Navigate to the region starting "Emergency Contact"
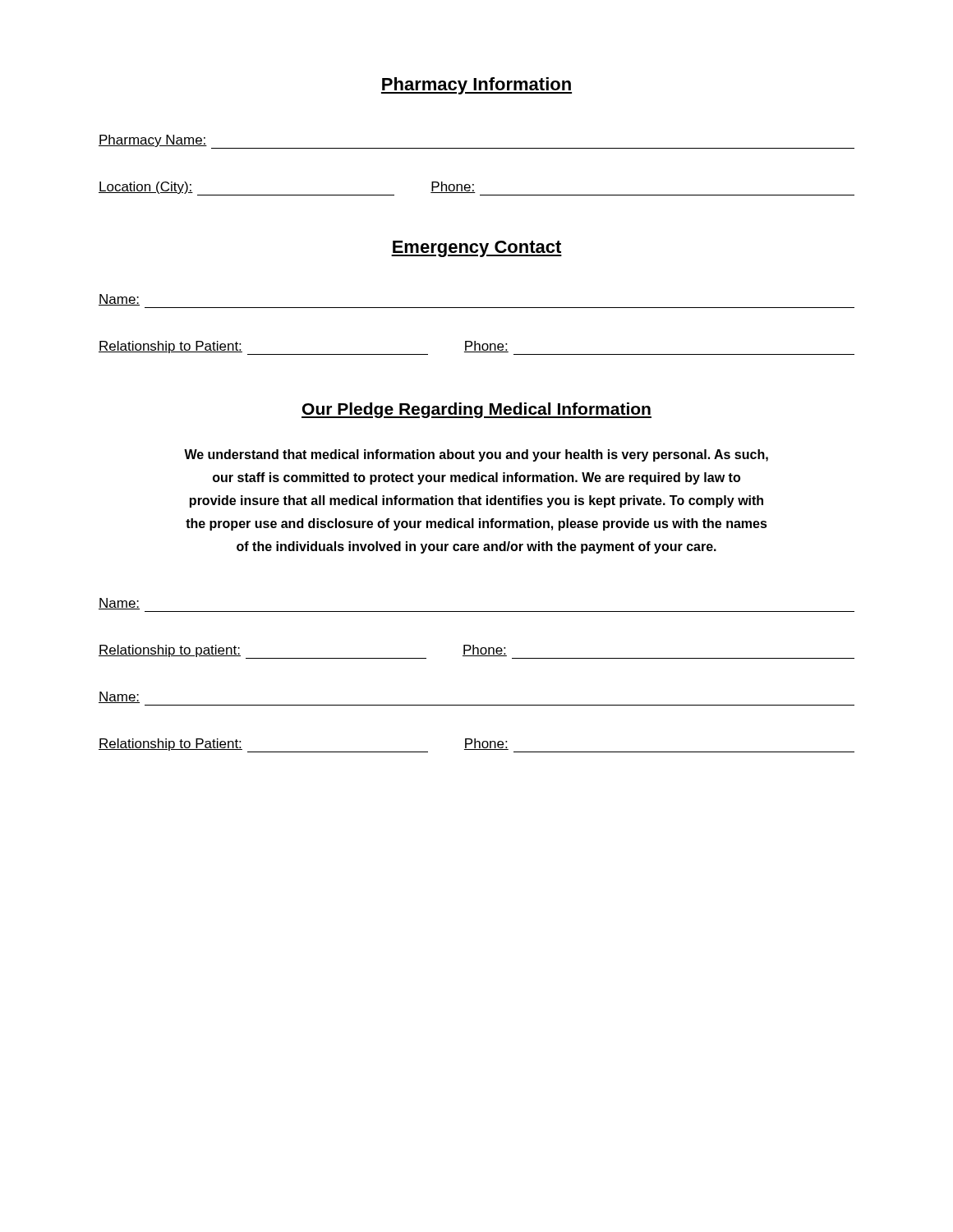 pos(476,247)
